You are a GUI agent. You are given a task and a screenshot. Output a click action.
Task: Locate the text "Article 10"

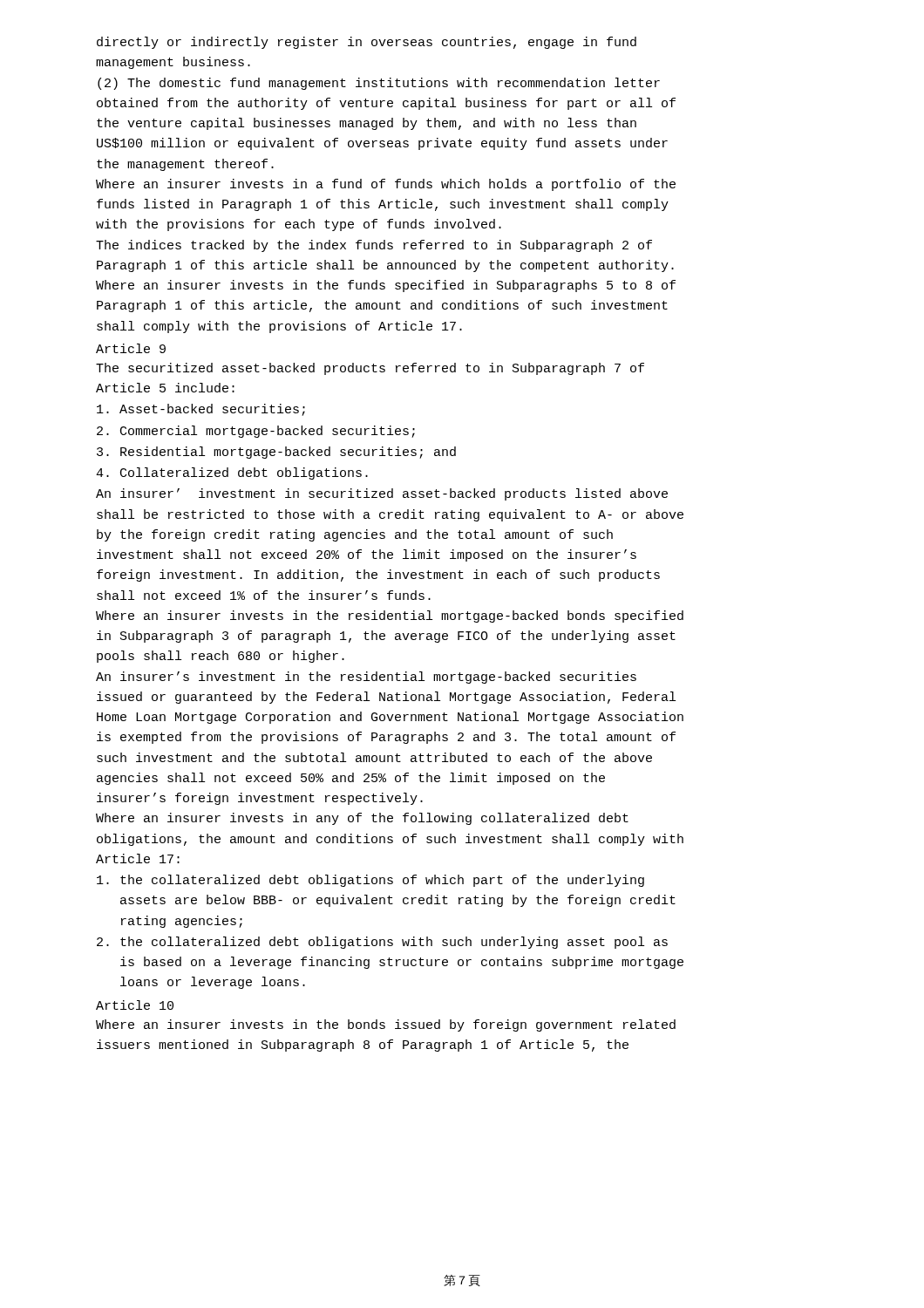[135, 1006]
